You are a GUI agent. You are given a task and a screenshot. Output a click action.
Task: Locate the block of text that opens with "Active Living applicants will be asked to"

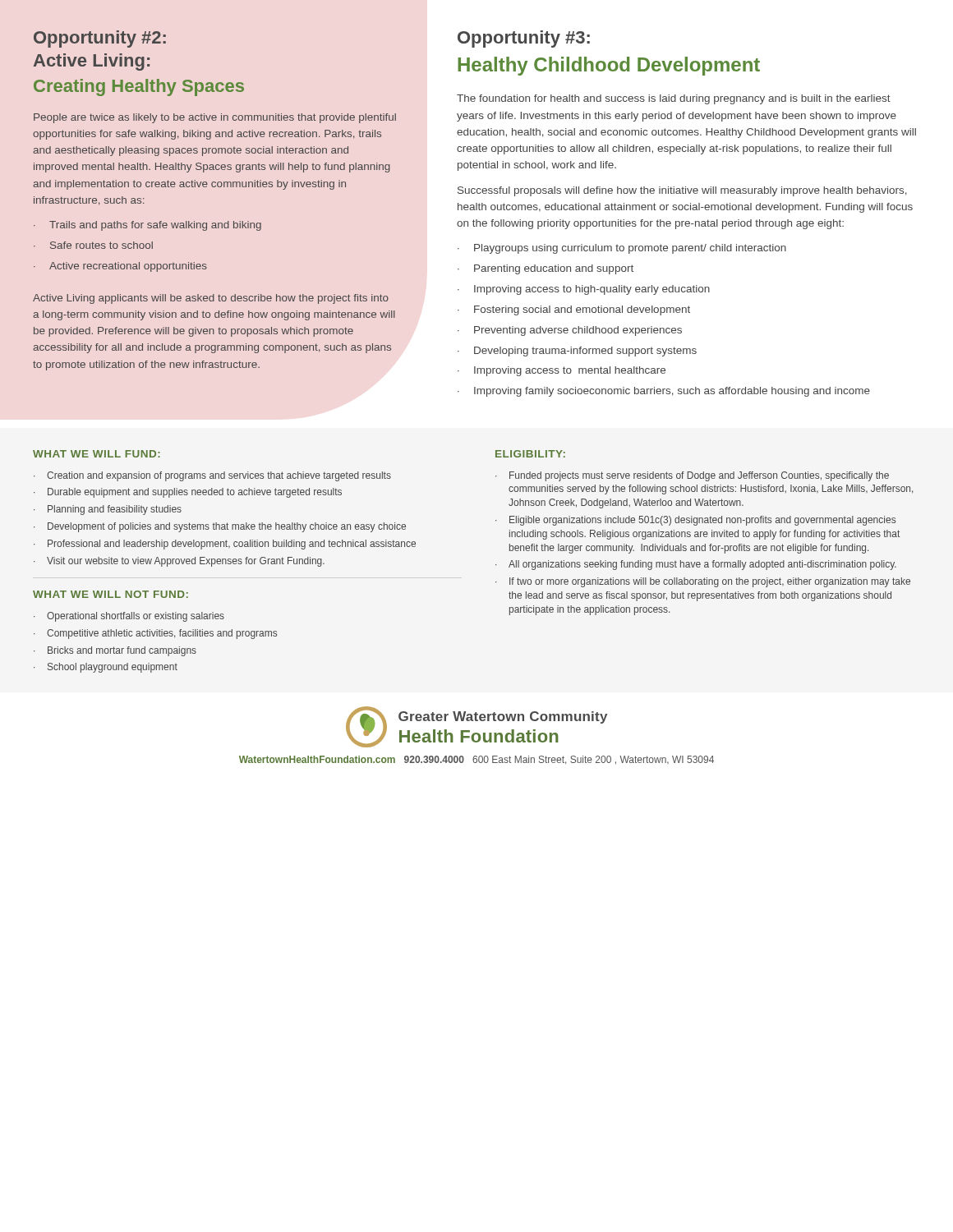coord(214,331)
